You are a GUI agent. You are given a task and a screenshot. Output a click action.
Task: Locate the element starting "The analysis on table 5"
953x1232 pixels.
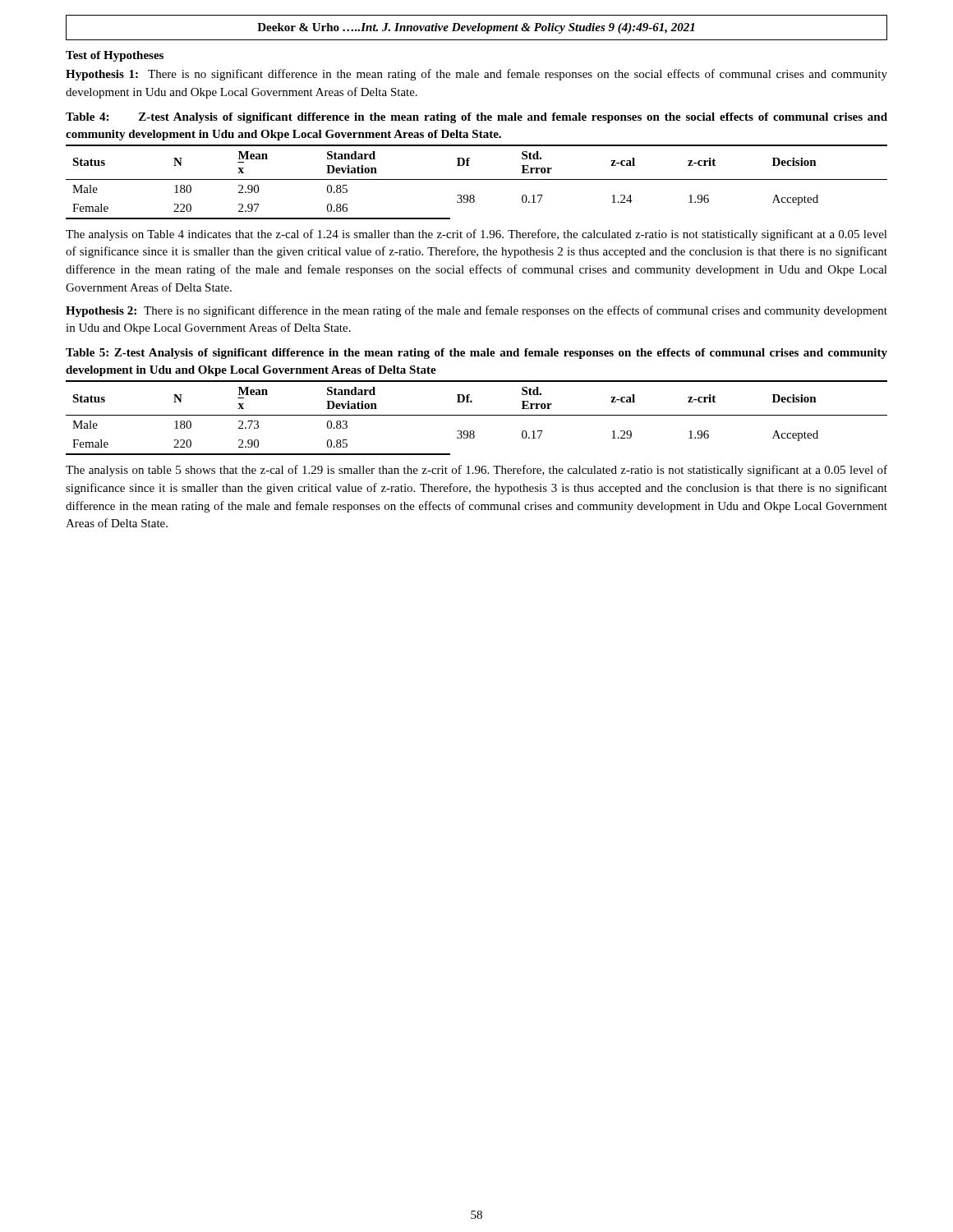click(476, 497)
